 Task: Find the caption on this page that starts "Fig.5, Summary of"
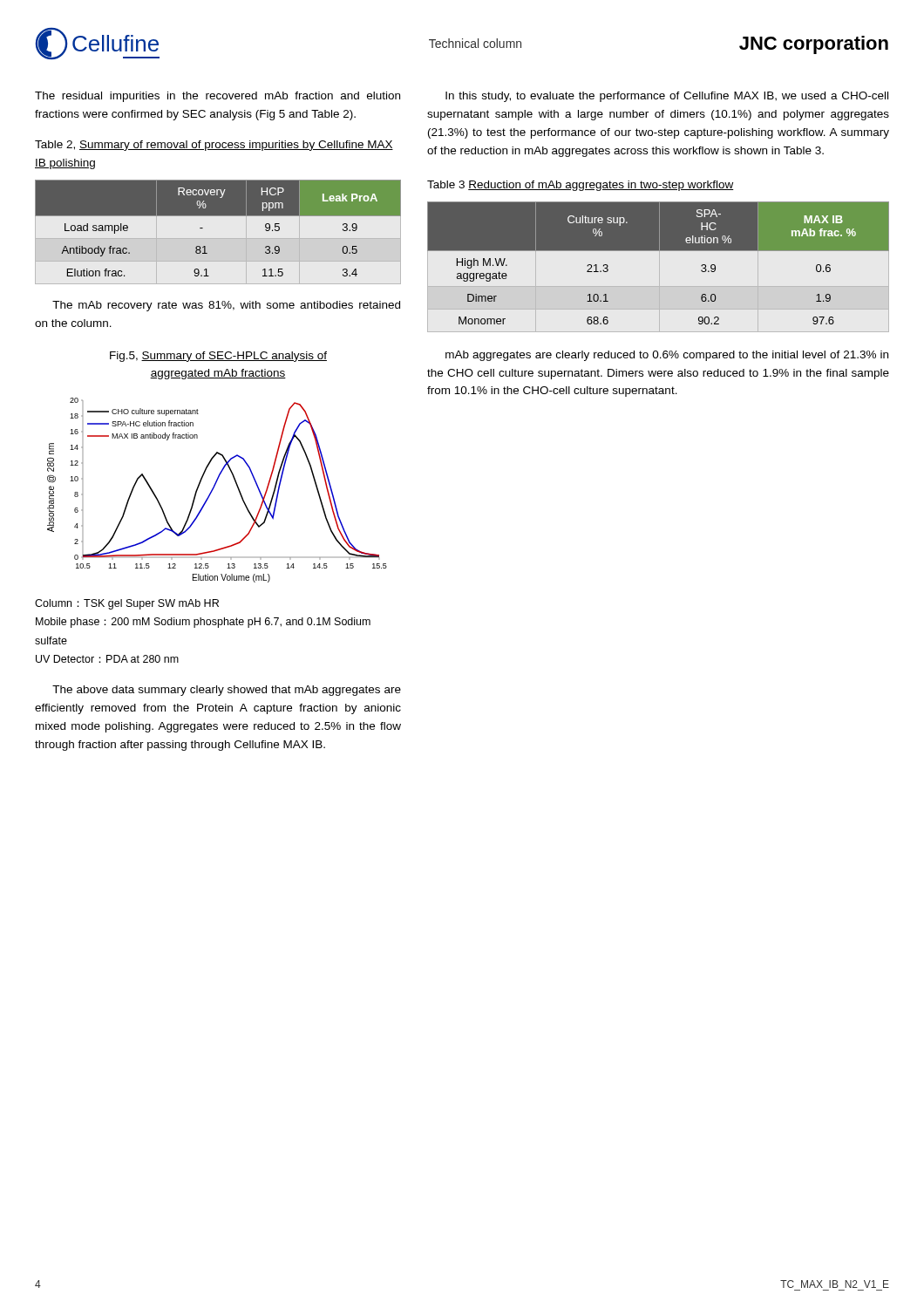coord(218,364)
